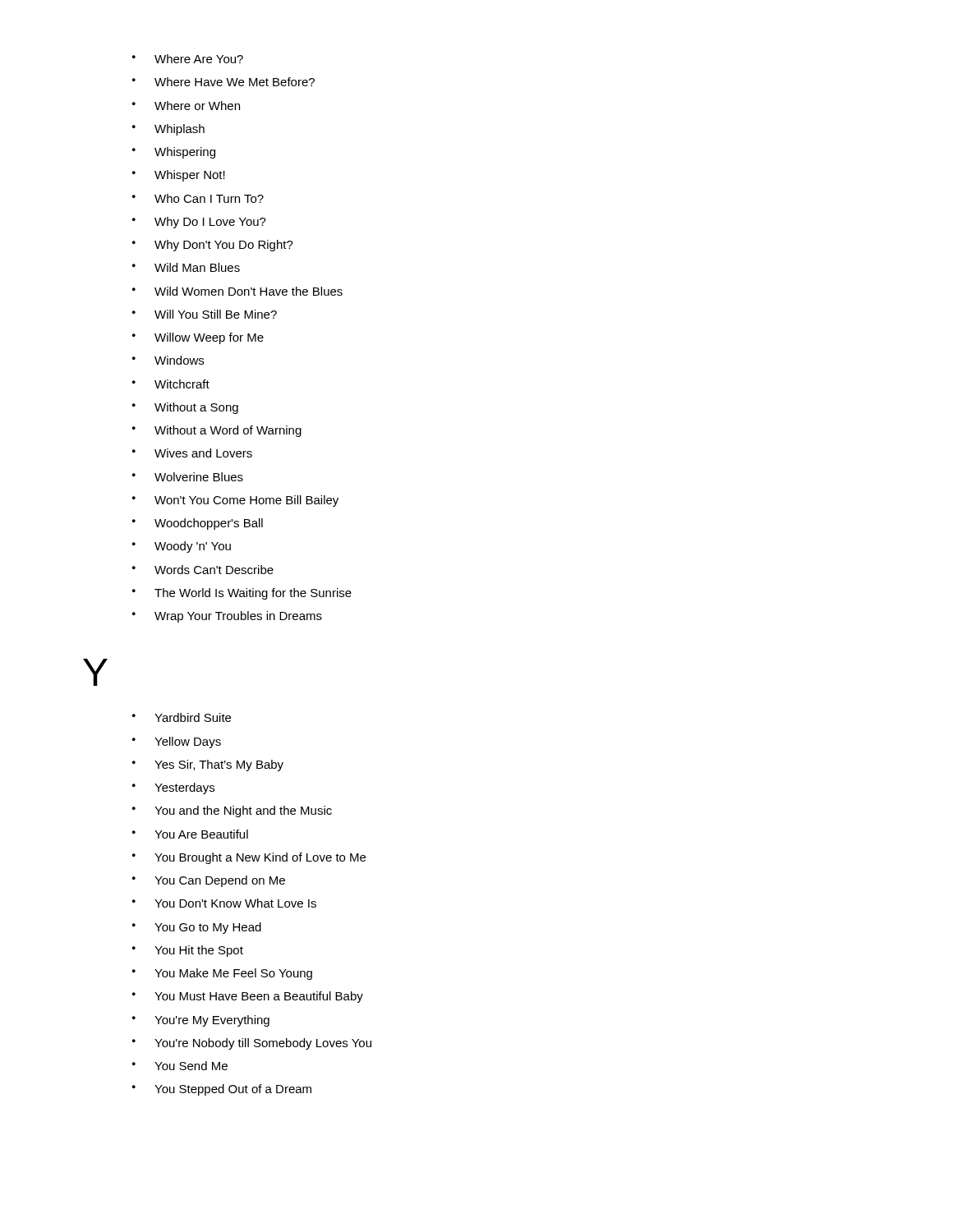Where does it say "You Can Depend on Me"?
The height and width of the screenshot is (1232, 953).
[x=209, y=881]
